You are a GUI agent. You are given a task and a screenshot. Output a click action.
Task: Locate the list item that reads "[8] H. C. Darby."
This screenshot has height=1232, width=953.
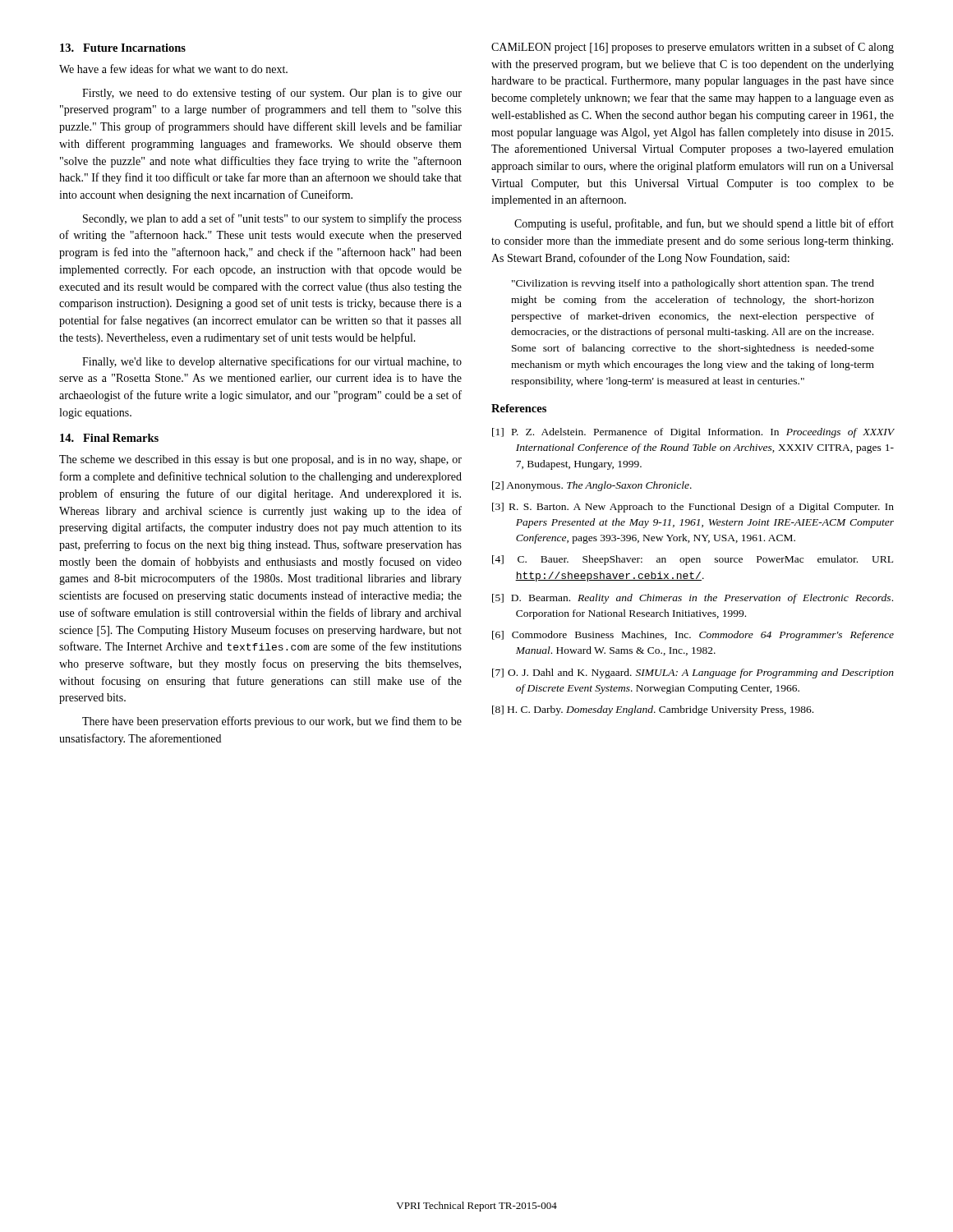(653, 709)
